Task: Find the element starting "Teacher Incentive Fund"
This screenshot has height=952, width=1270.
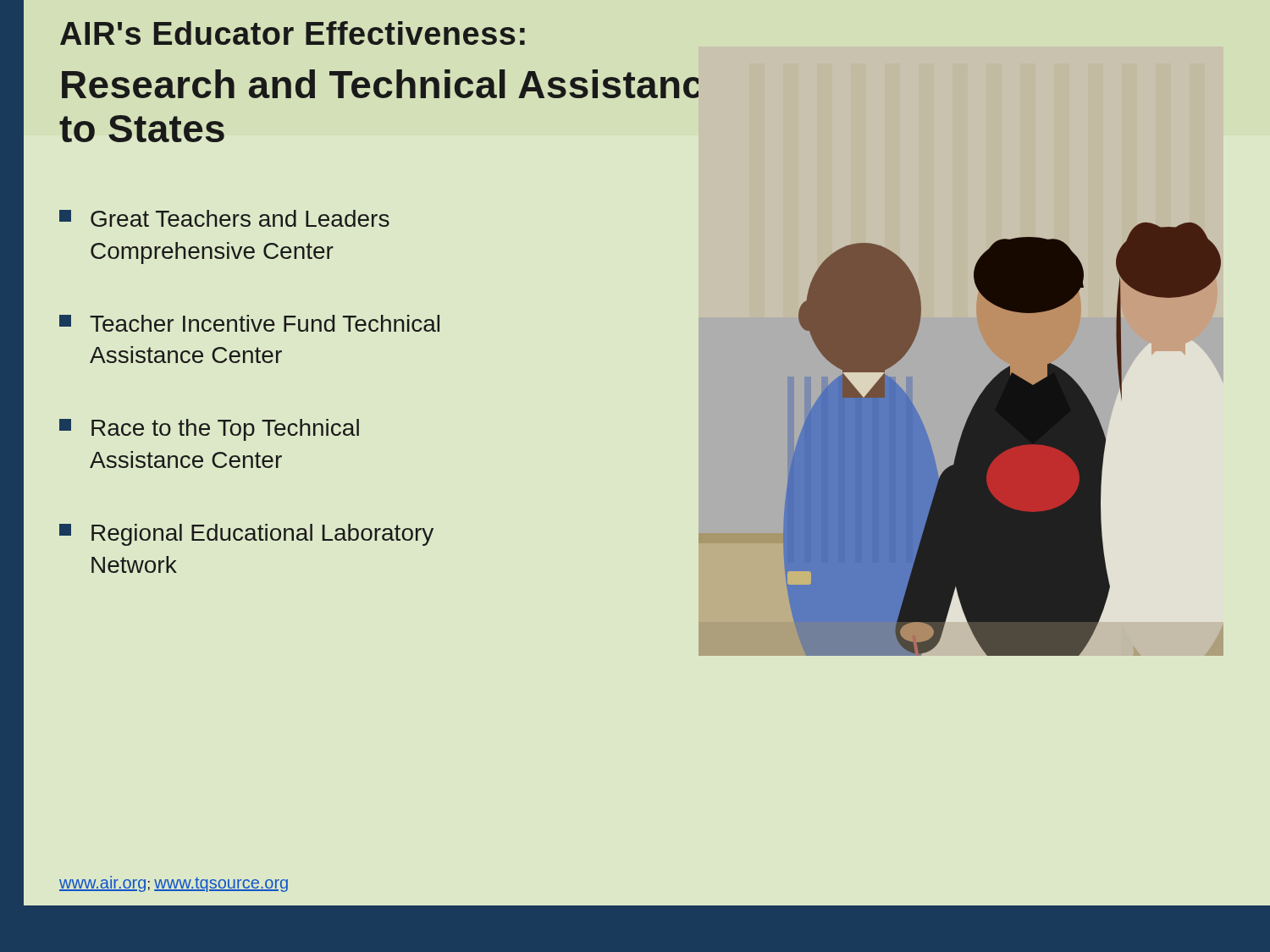Action: click(x=250, y=340)
